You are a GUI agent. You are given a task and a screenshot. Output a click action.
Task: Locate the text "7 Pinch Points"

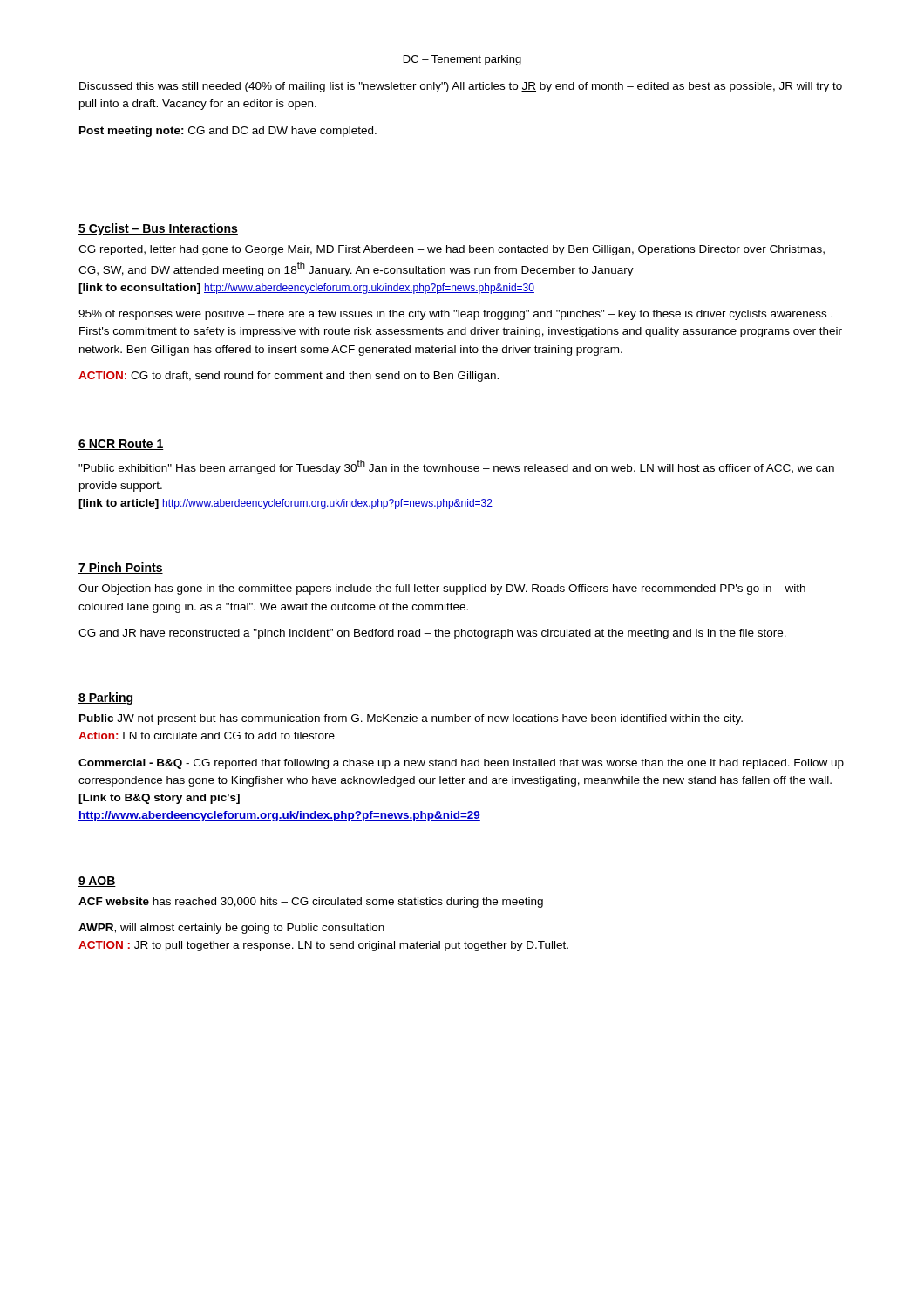click(x=120, y=568)
